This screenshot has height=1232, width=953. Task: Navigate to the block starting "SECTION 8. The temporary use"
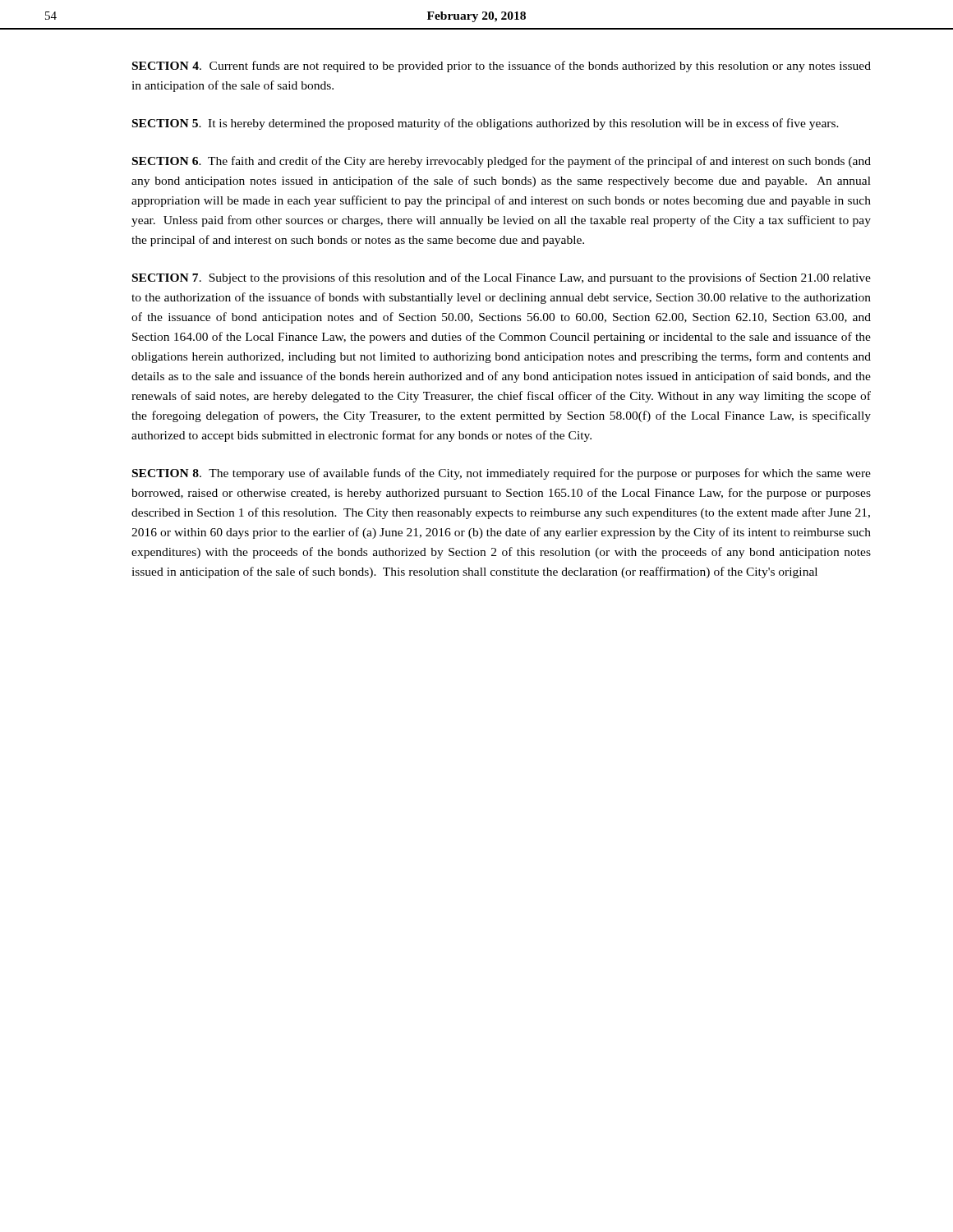pos(476,523)
